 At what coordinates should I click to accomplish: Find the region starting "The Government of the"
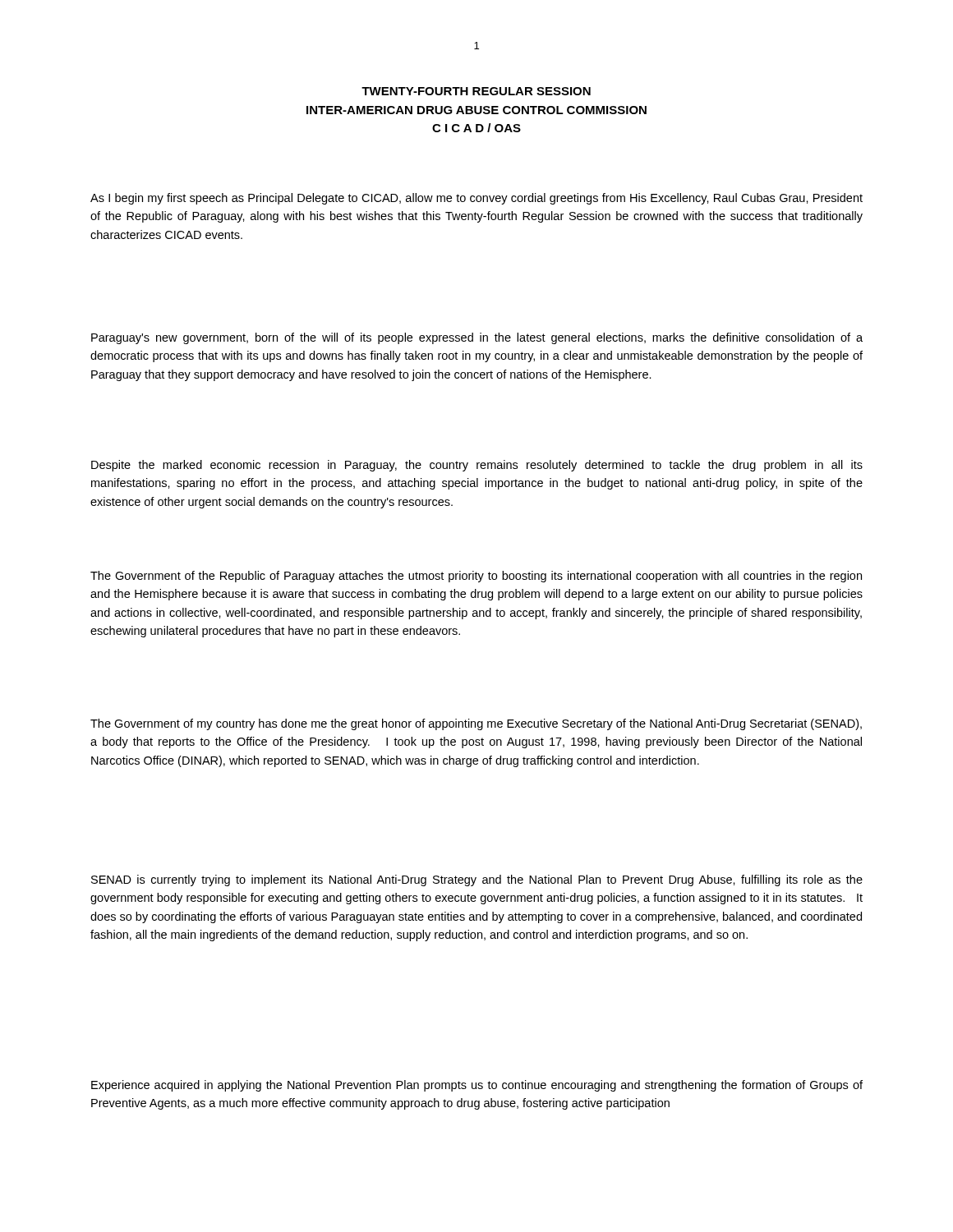(476, 603)
